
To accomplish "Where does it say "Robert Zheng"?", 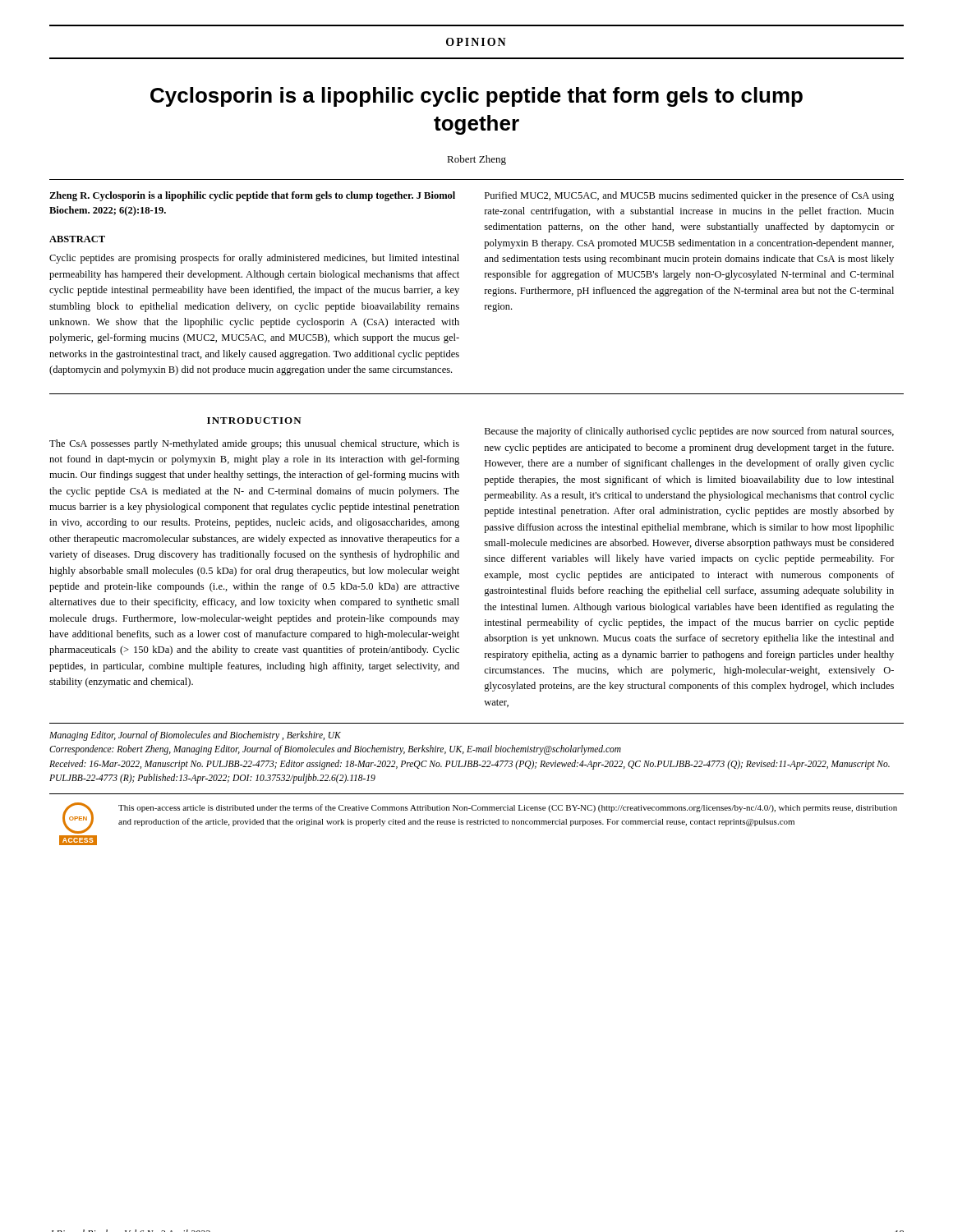I will pyautogui.click(x=476, y=159).
